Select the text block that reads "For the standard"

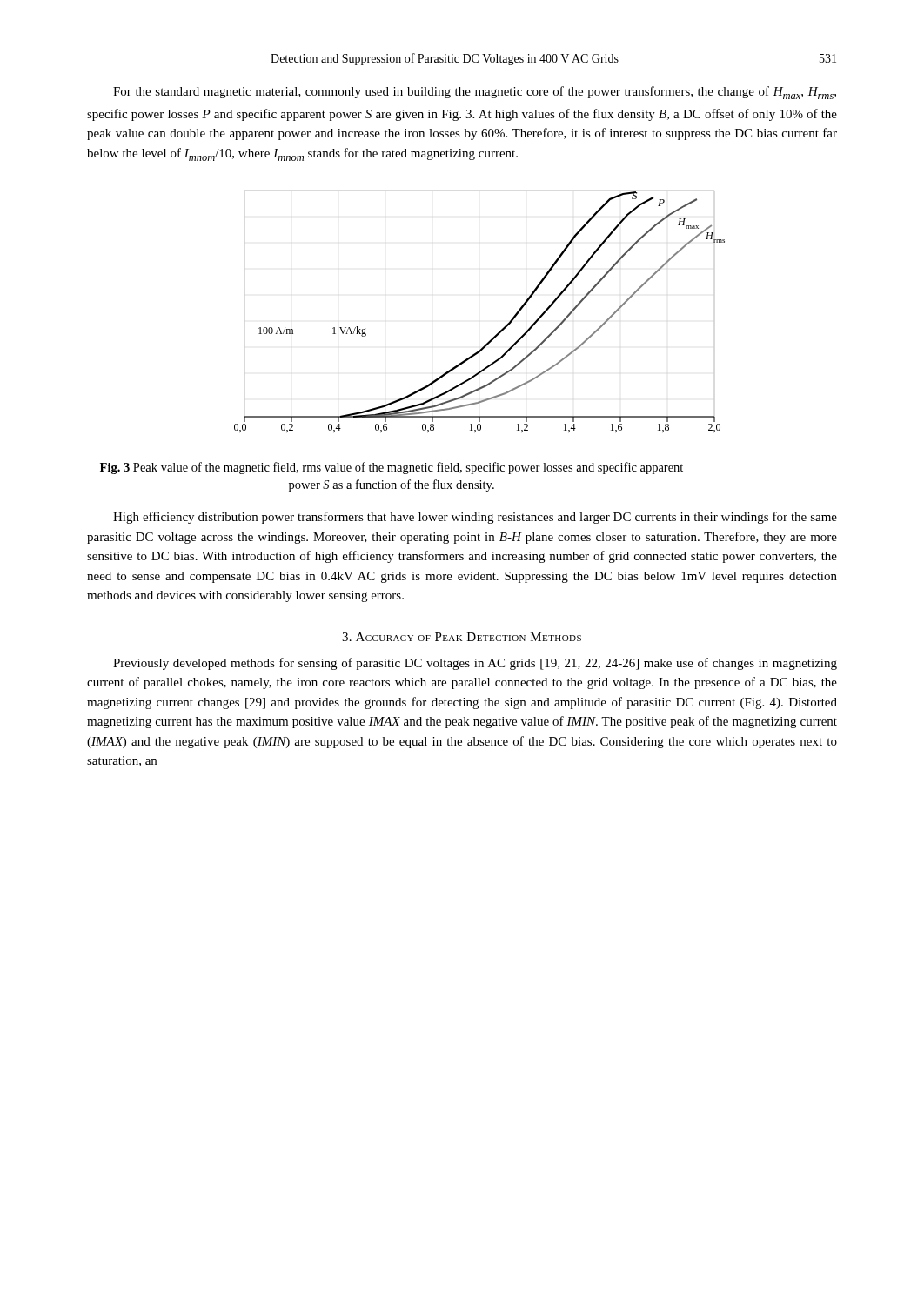[462, 124]
